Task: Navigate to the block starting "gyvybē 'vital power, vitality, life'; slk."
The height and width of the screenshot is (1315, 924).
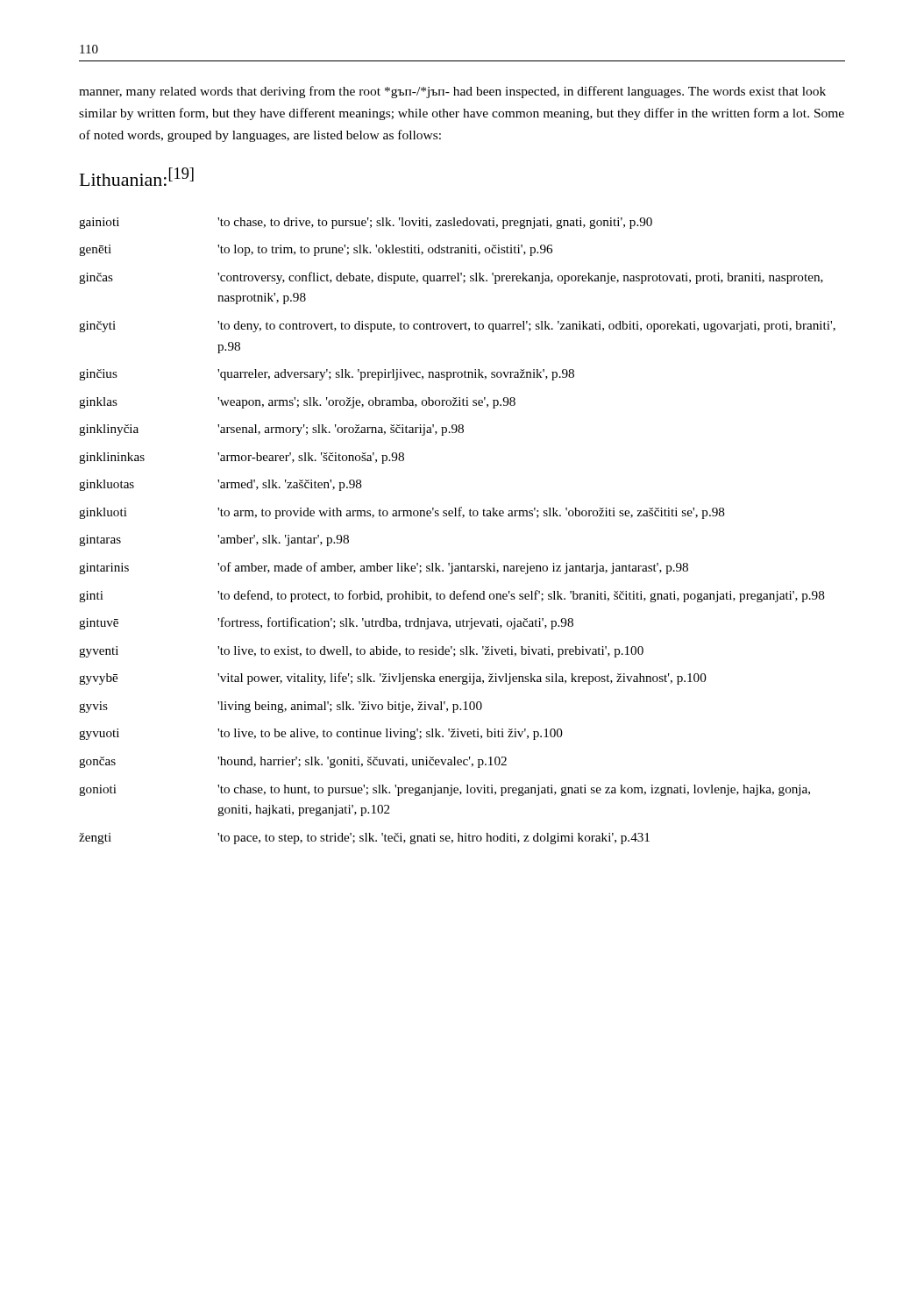Action: (462, 678)
